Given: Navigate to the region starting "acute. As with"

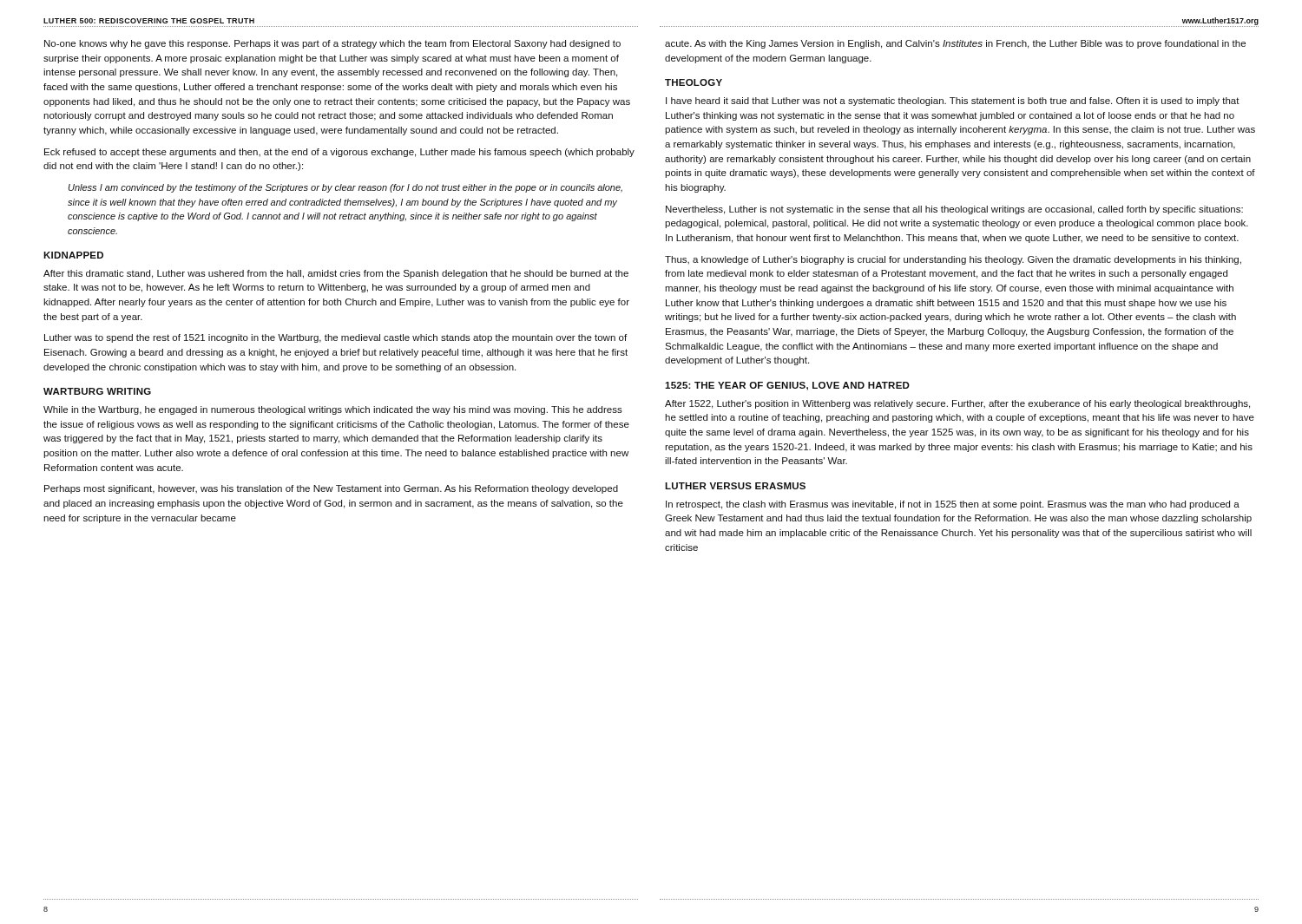Looking at the screenshot, I should pyautogui.click(x=962, y=51).
